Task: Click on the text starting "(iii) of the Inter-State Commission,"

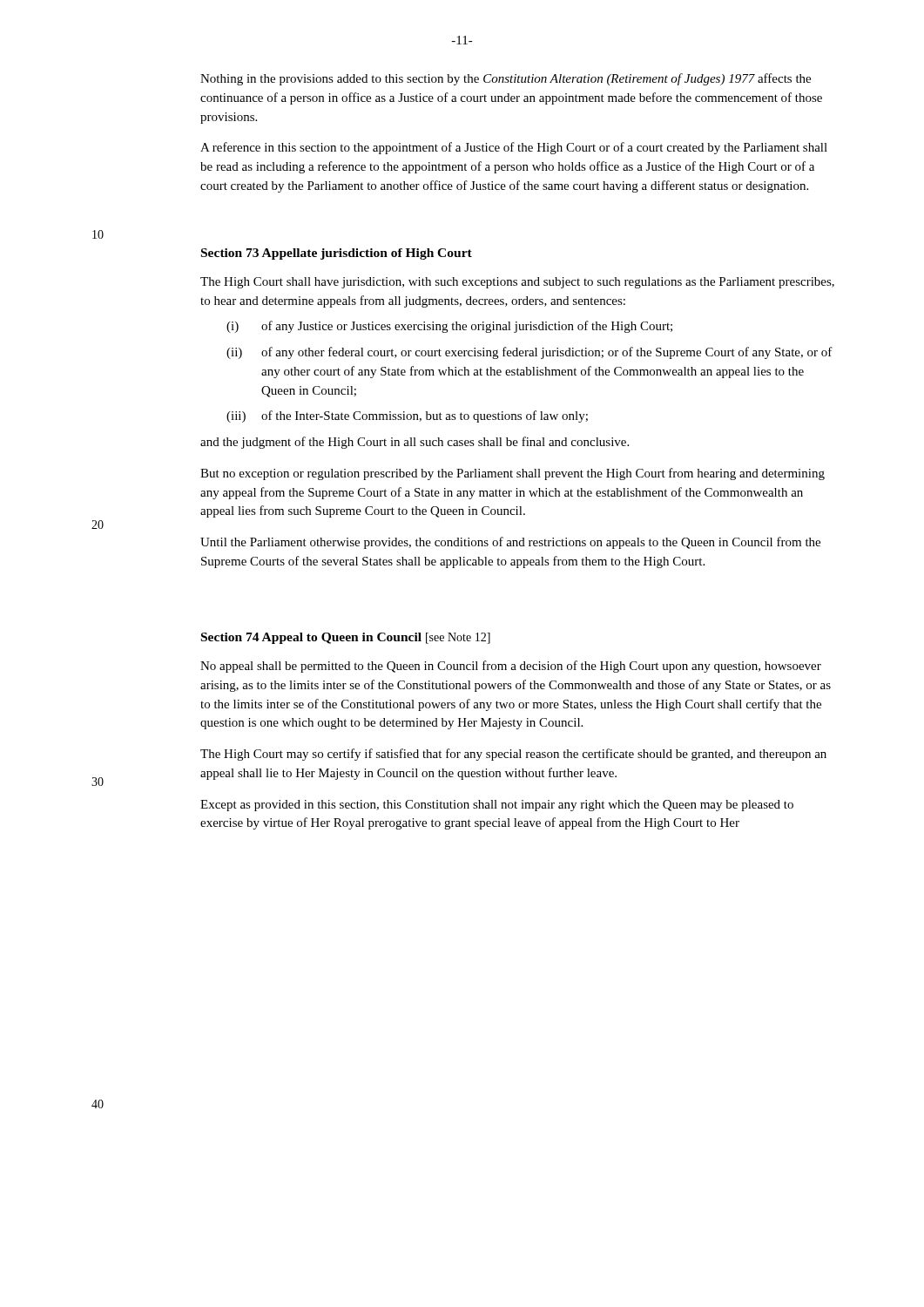Action: pos(408,417)
